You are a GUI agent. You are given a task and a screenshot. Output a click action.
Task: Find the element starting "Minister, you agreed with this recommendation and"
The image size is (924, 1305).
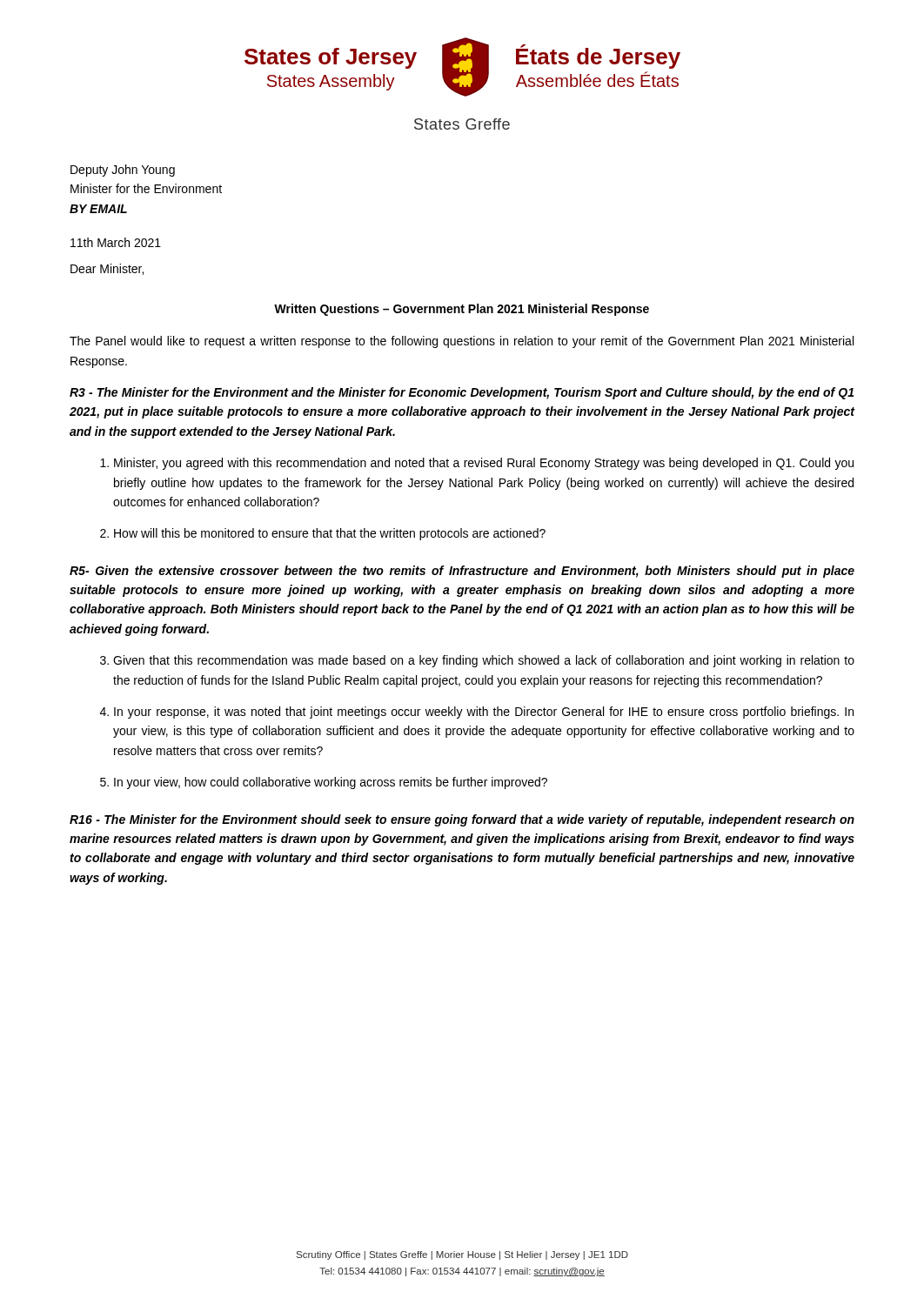(475, 483)
